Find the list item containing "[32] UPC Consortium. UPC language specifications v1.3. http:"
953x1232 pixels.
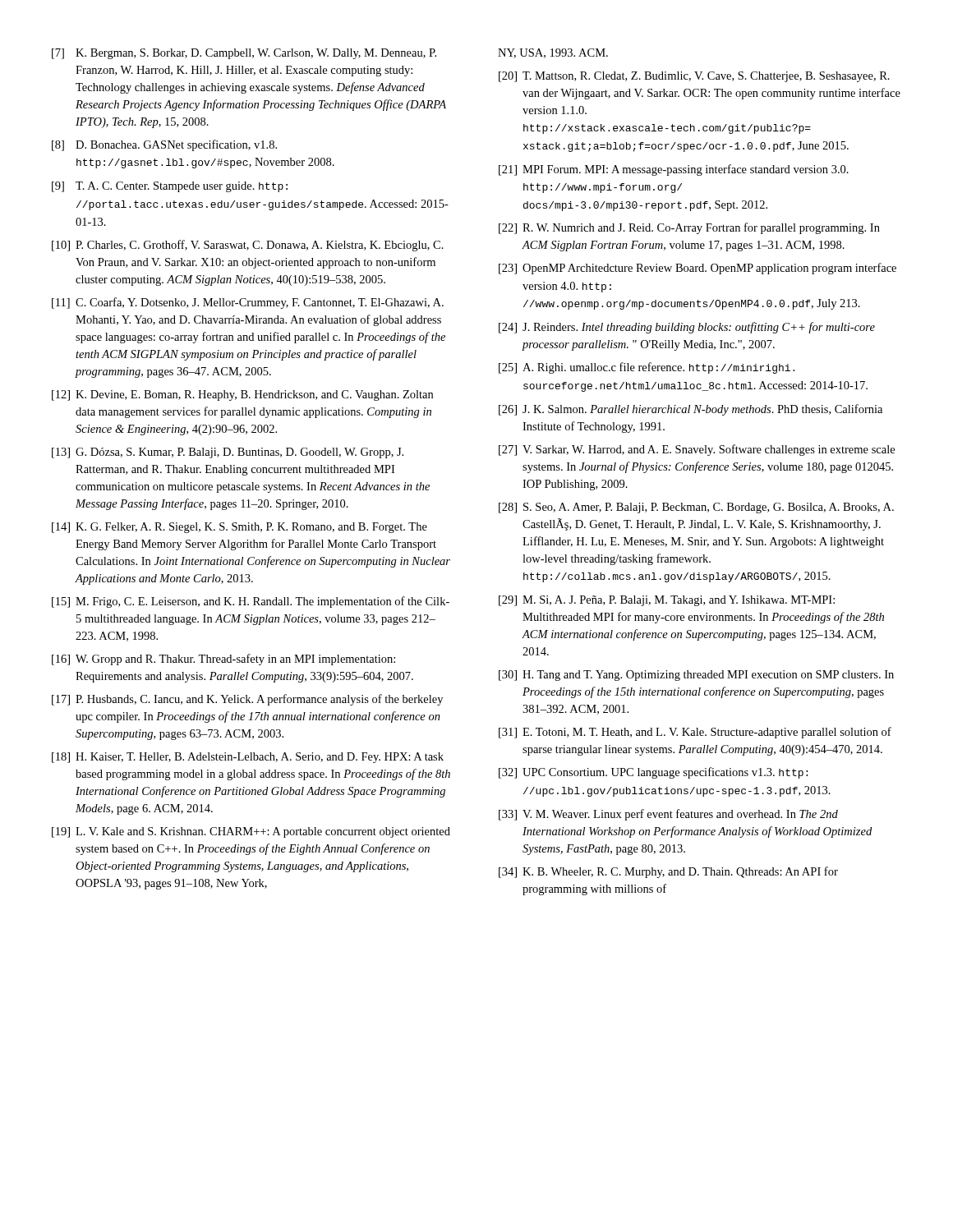click(699, 782)
